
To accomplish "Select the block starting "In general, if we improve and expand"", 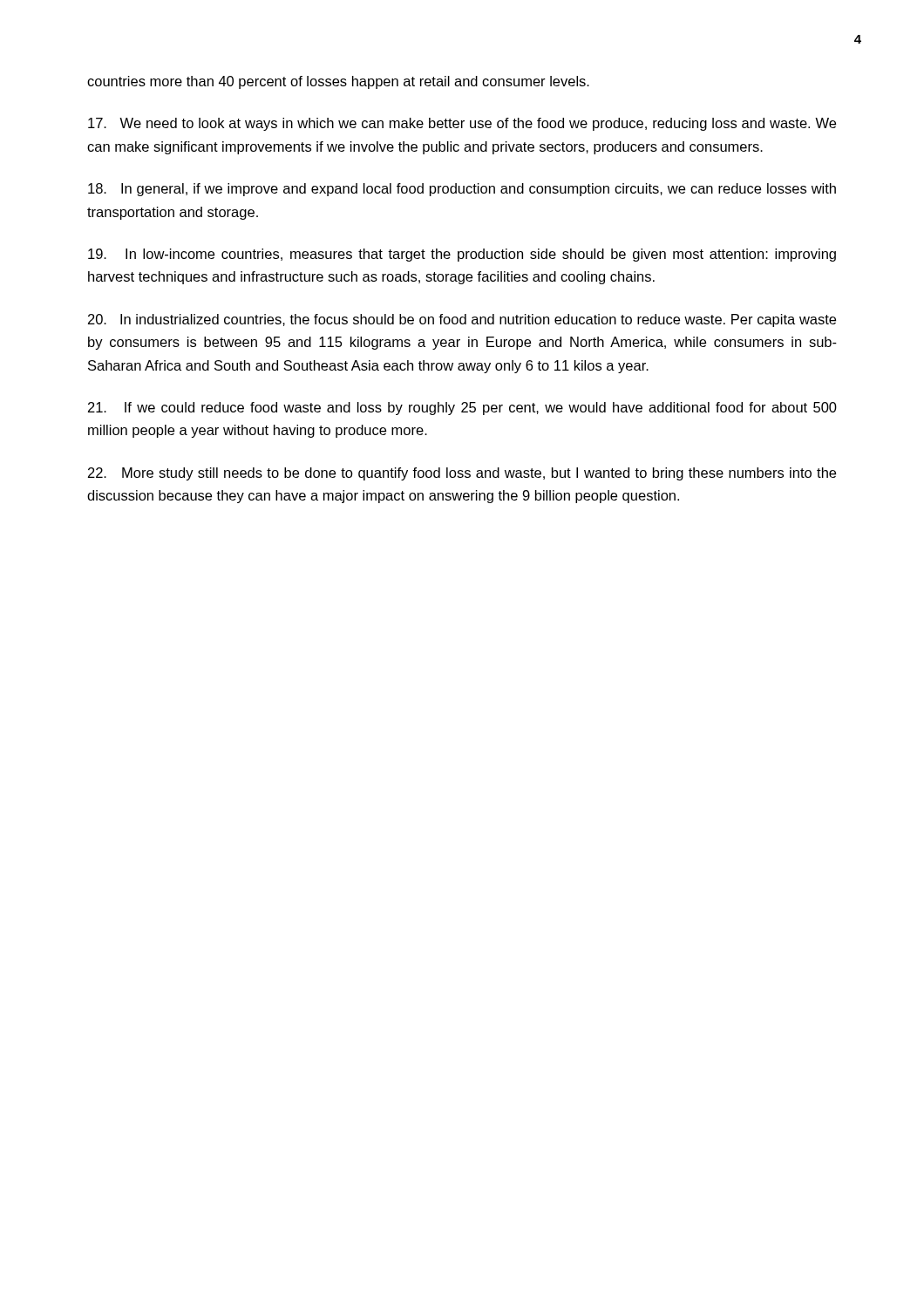I will click(462, 200).
